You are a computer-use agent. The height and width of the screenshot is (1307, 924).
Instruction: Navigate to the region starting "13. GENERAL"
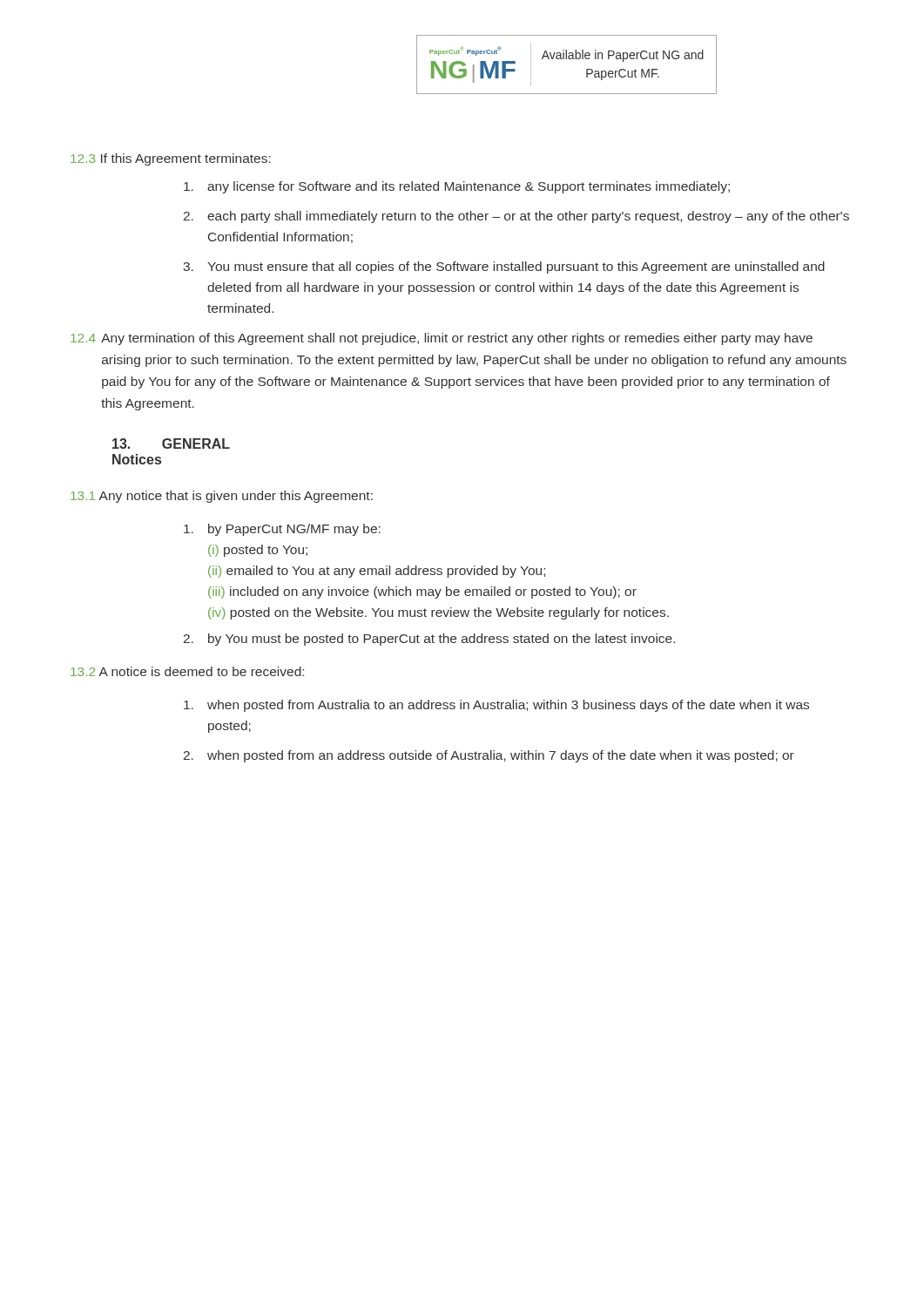pyautogui.click(x=171, y=444)
